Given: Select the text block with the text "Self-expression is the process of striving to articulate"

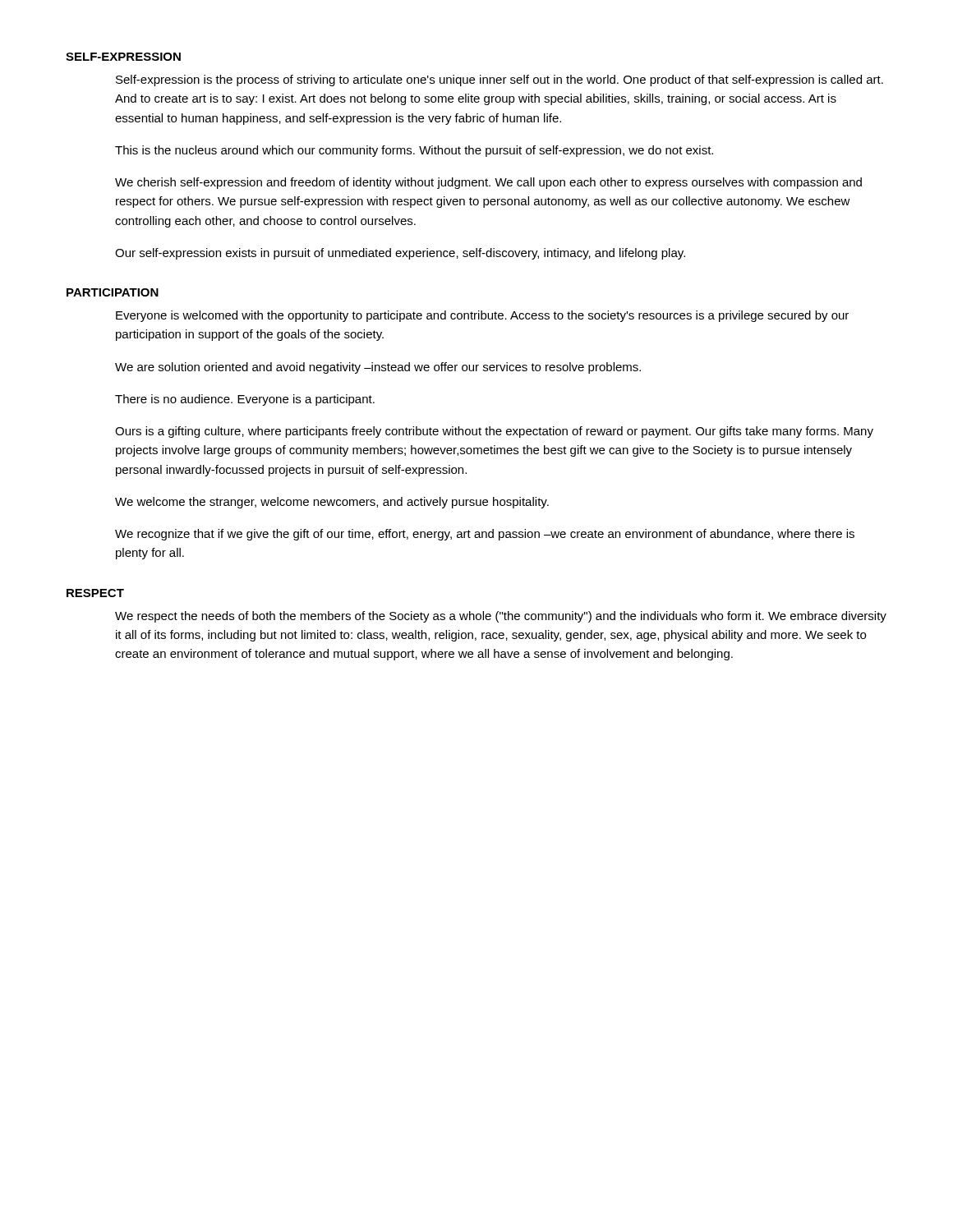Looking at the screenshot, I should click(x=499, y=98).
